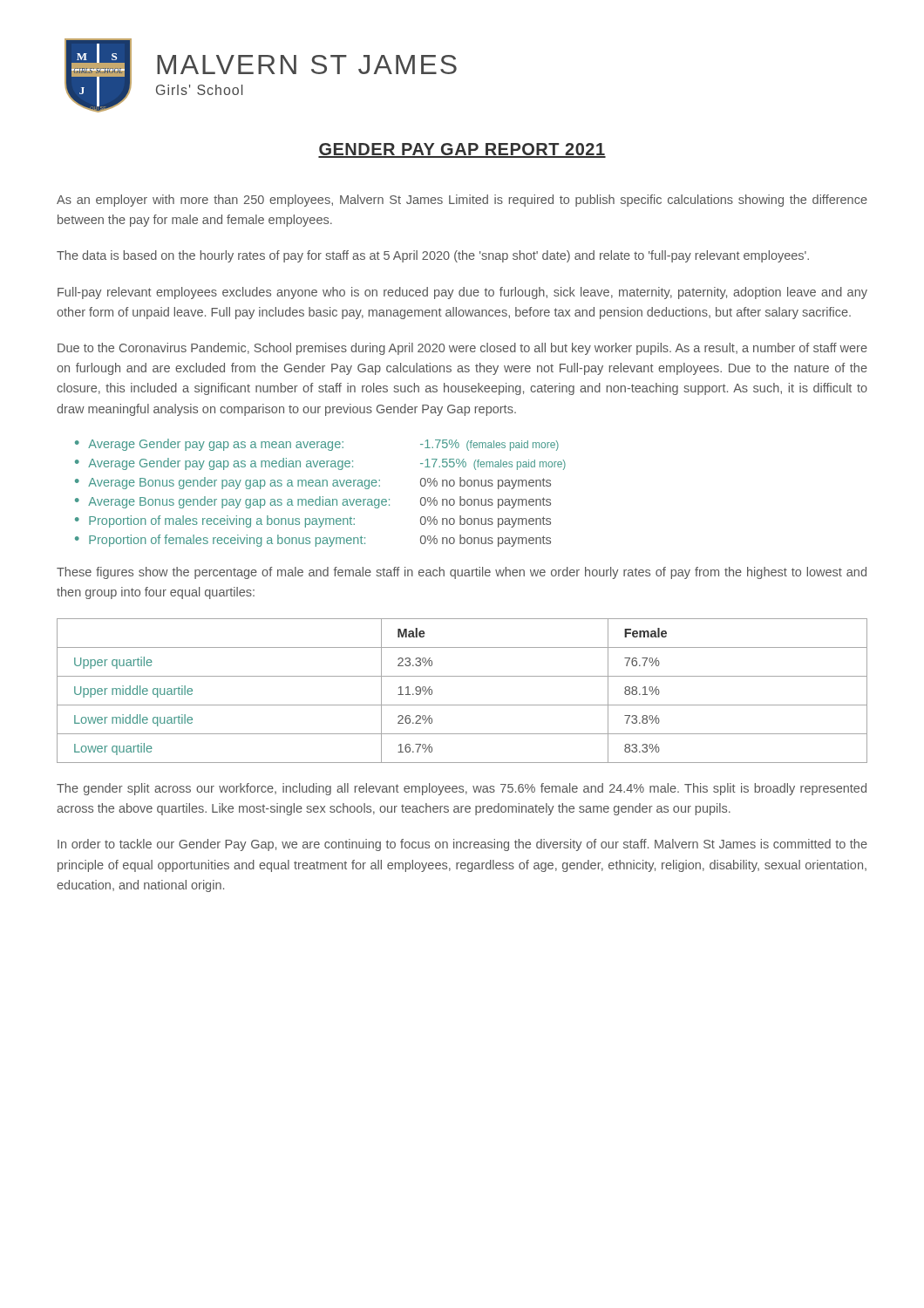924x1308 pixels.
Task: Select a logo
Action: [x=462, y=74]
